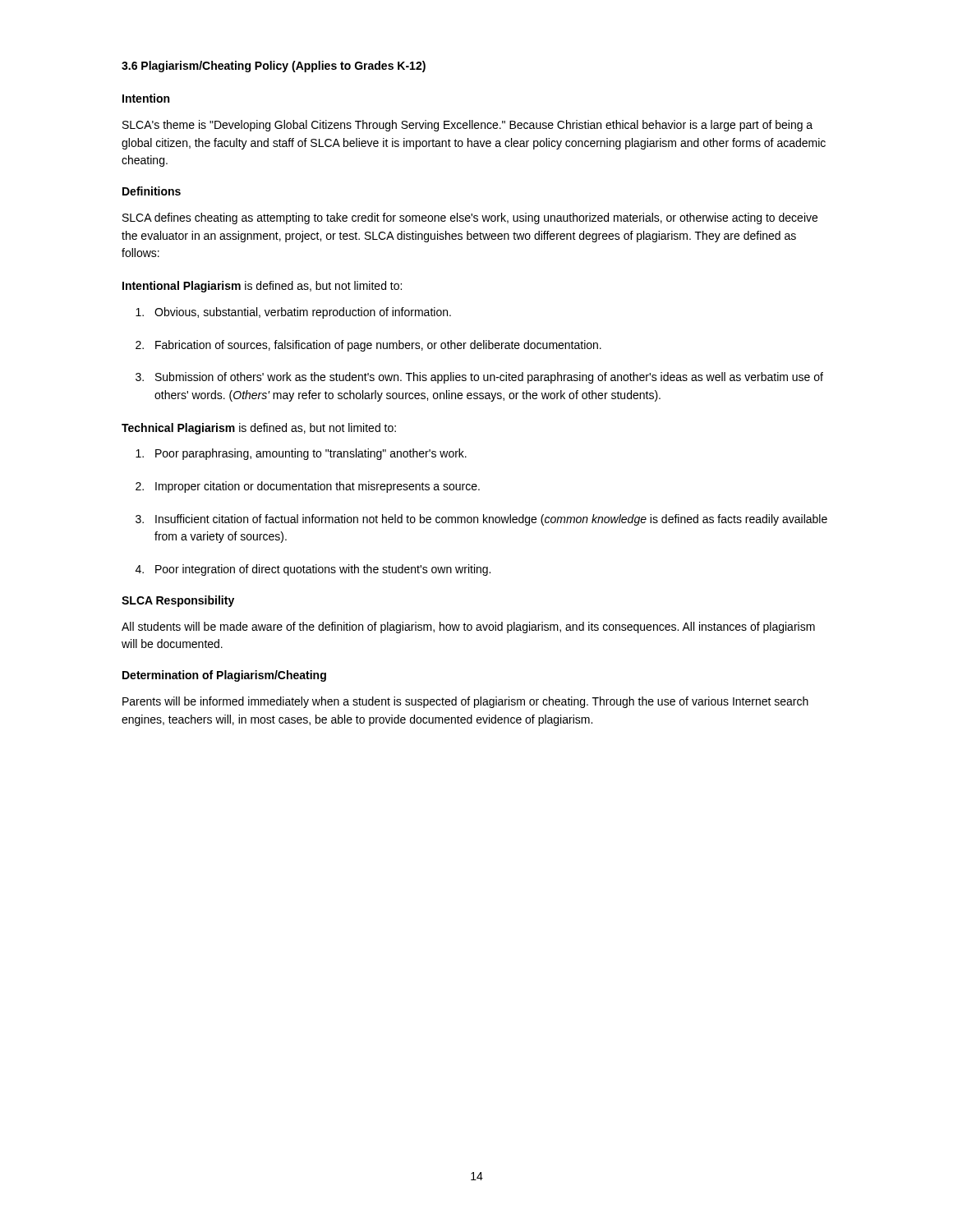Navigate to the block starting "Poor integration of direct quotations with the student's"

[x=490, y=570]
